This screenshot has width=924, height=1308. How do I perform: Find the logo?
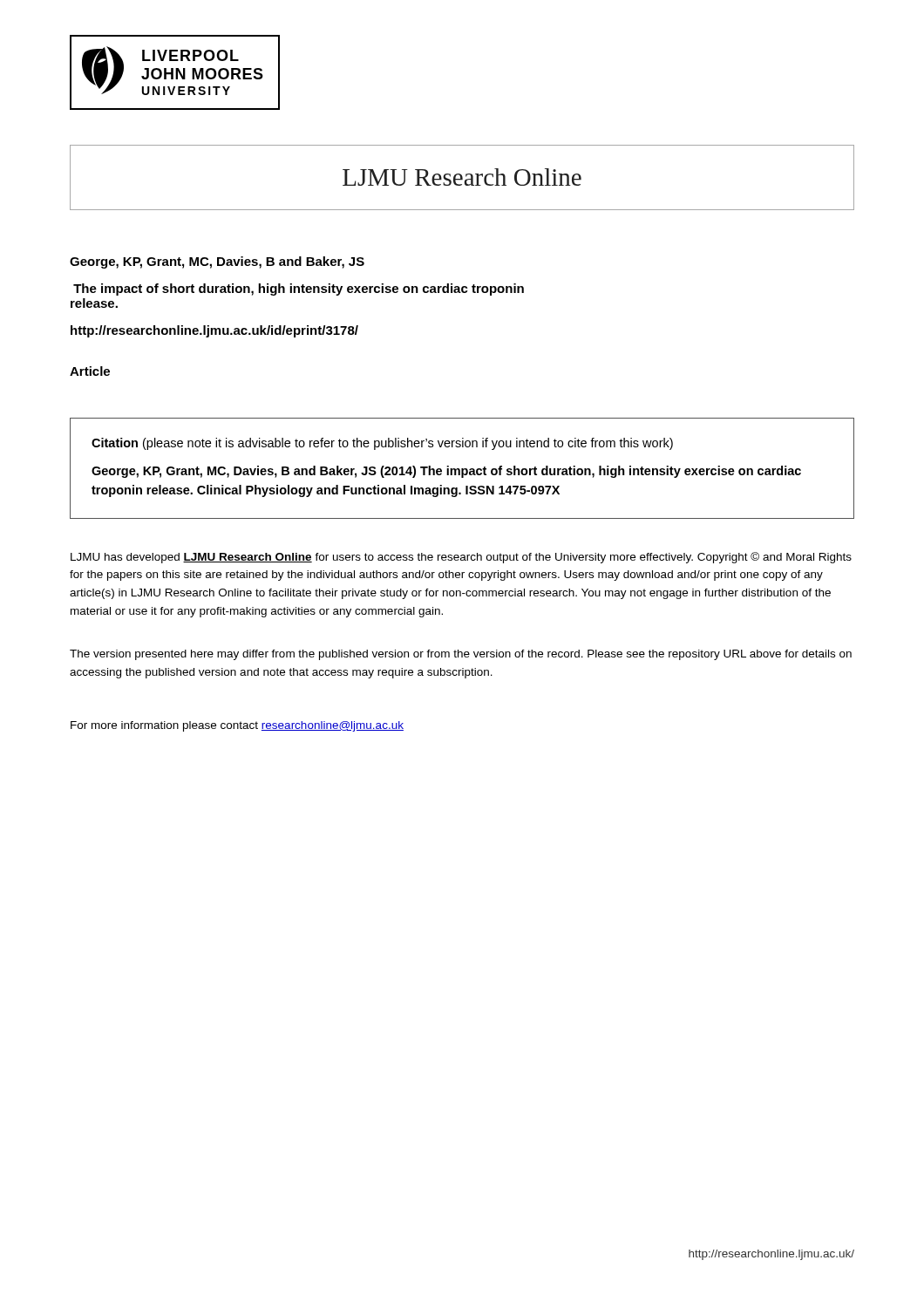pyautogui.click(x=462, y=80)
